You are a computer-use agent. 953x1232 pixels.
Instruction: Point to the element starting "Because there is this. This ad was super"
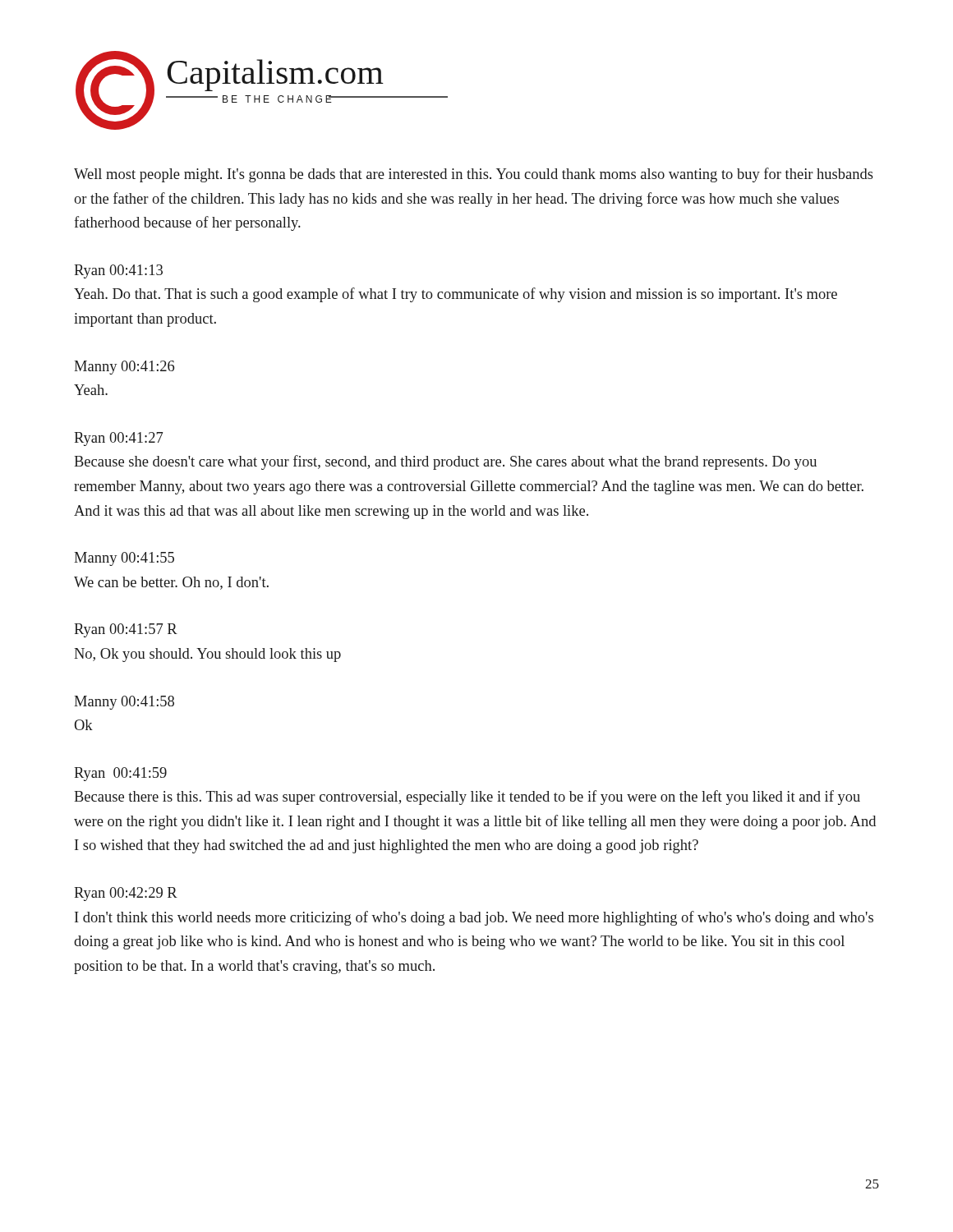coord(475,821)
